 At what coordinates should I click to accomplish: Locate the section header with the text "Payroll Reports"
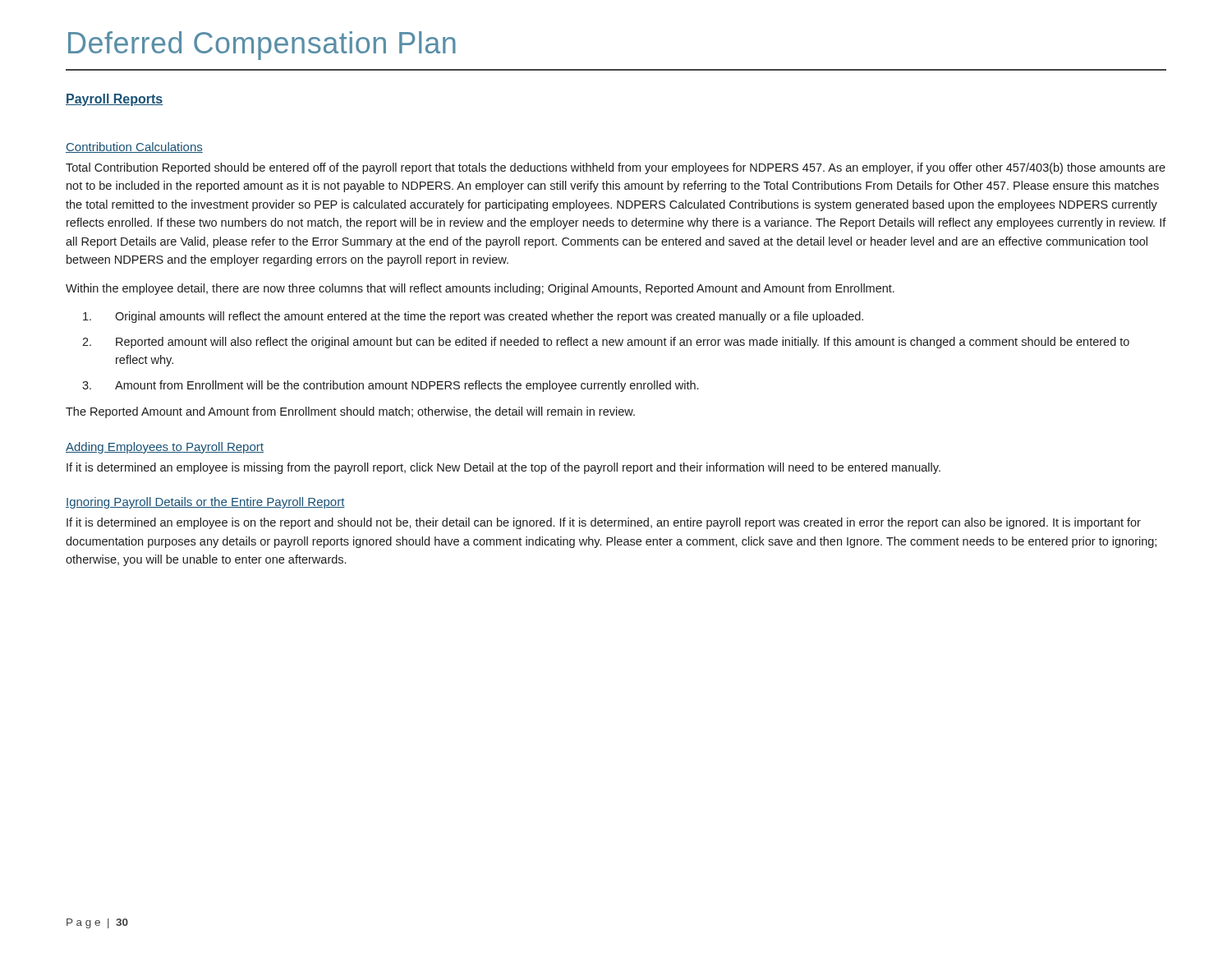click(114, 99)
